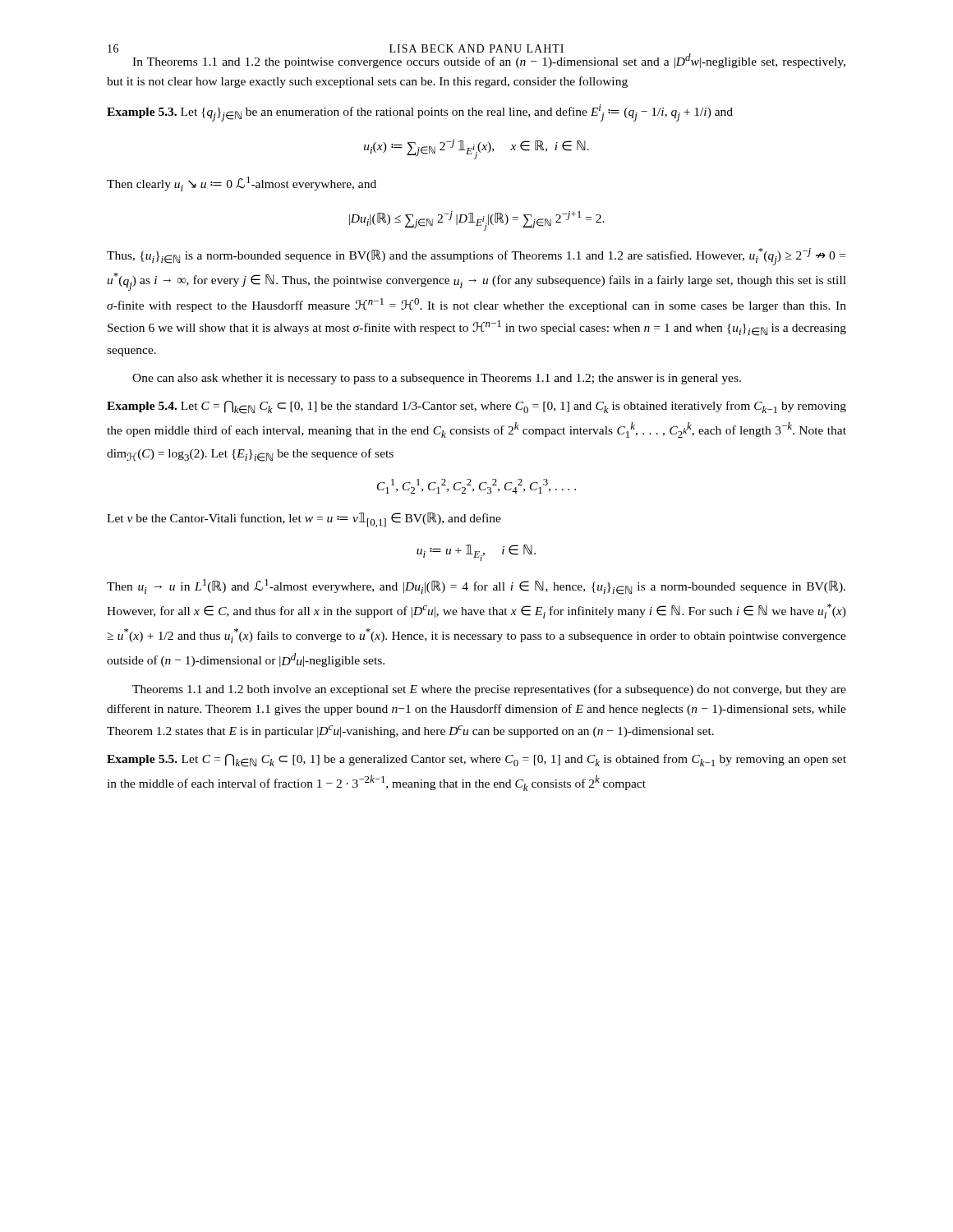The height and width of the screenshot is (1232, 953).
Task: Find the text block starting "Example 5.5. Let C = ⋂k∈ℕ"
Action: tap(476, 772)
